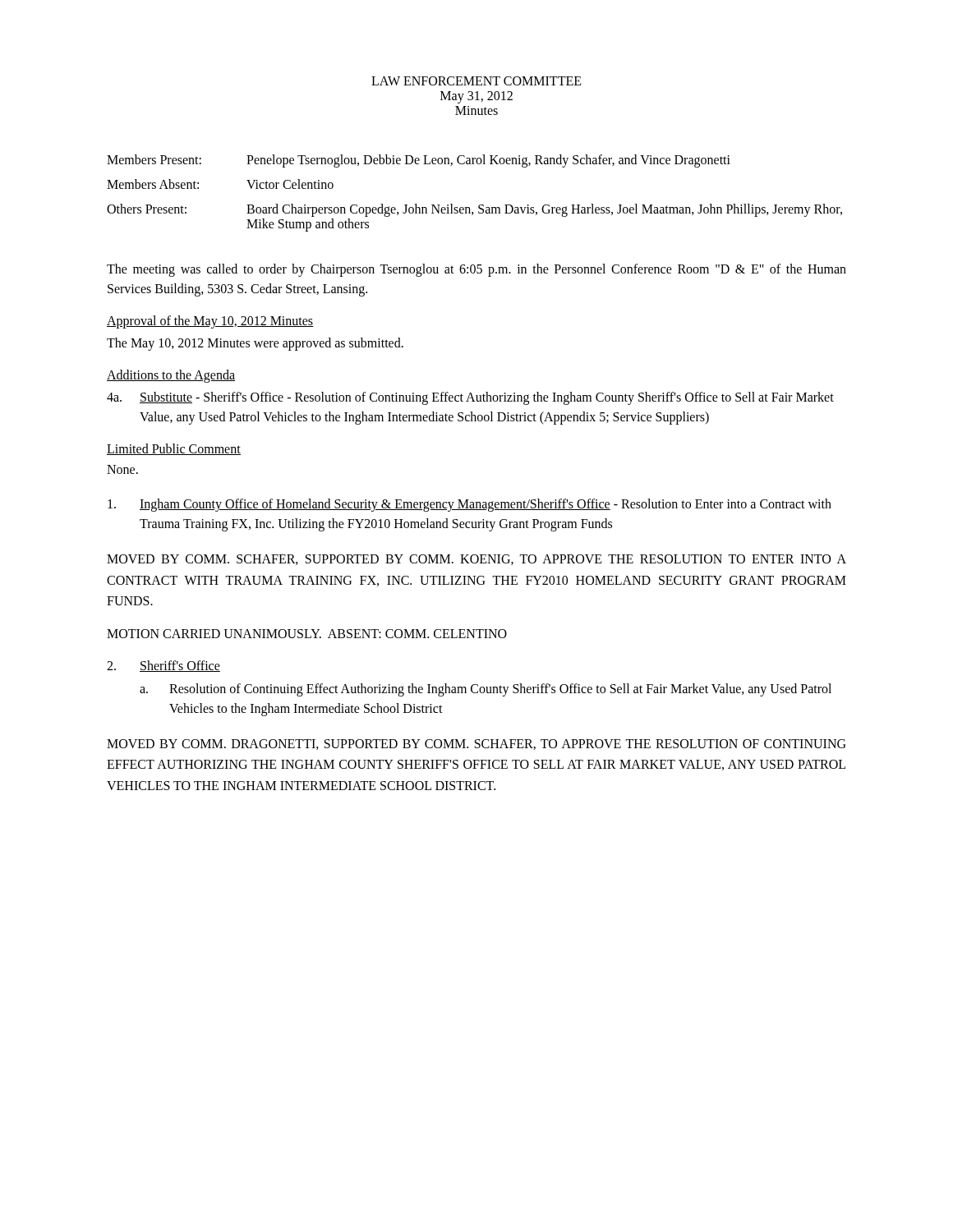Find the table that mentions "Board Chairperson Copedge,"

(x=476, y=192)
